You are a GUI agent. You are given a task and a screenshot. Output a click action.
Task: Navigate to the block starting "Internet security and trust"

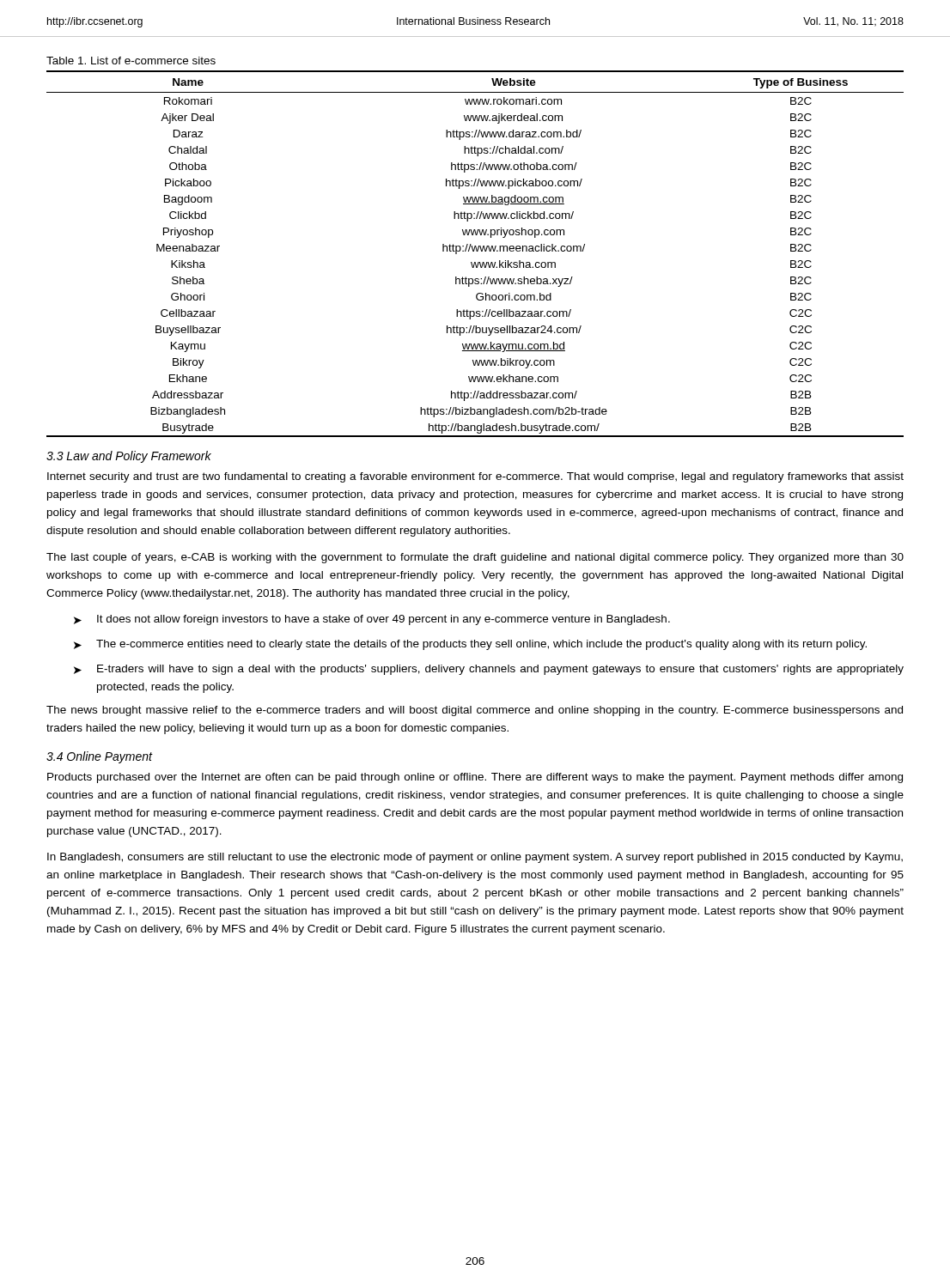475,503
